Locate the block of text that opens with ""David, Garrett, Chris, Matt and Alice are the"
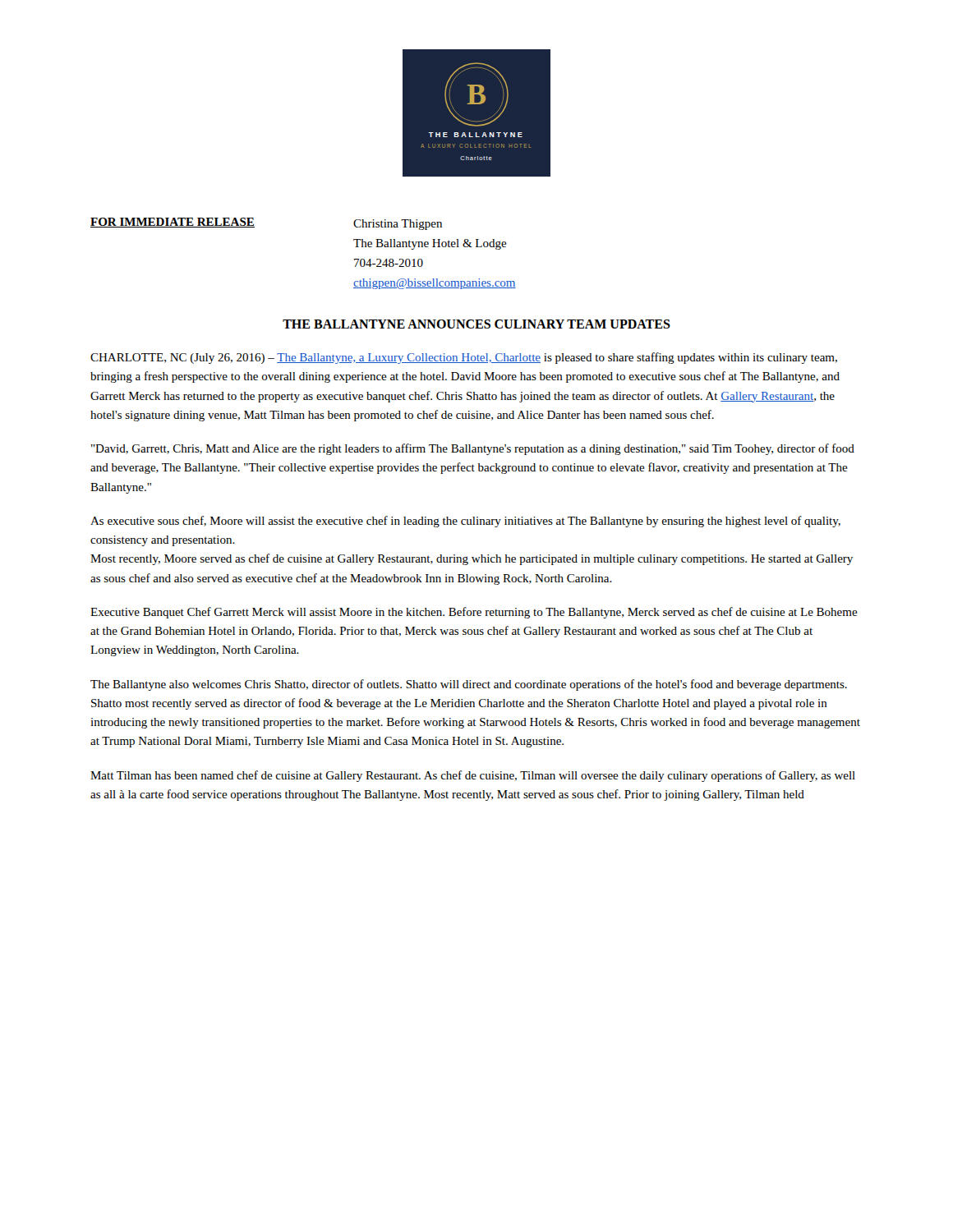 [472, 468]
